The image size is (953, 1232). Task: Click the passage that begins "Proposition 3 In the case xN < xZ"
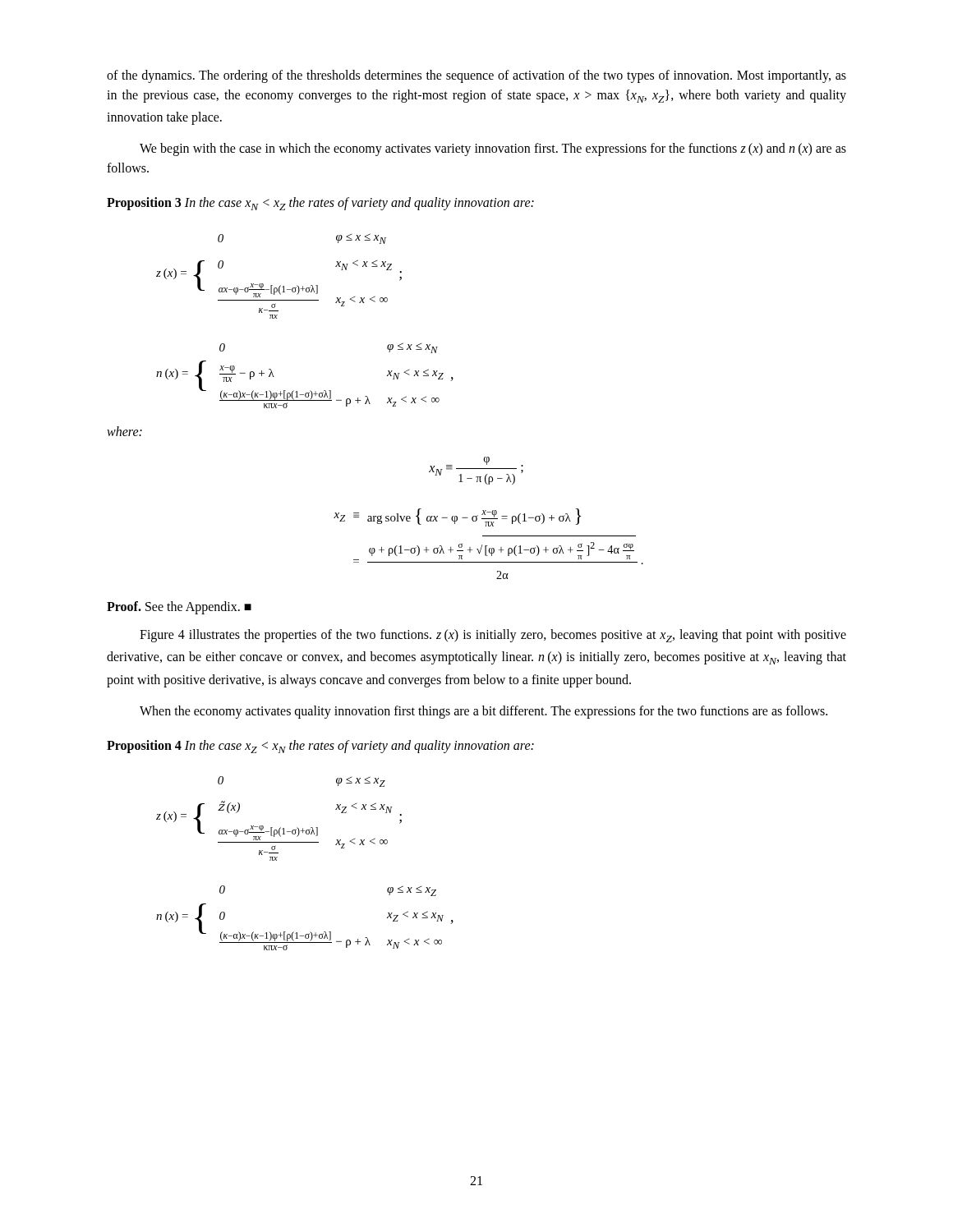(321, 204)
